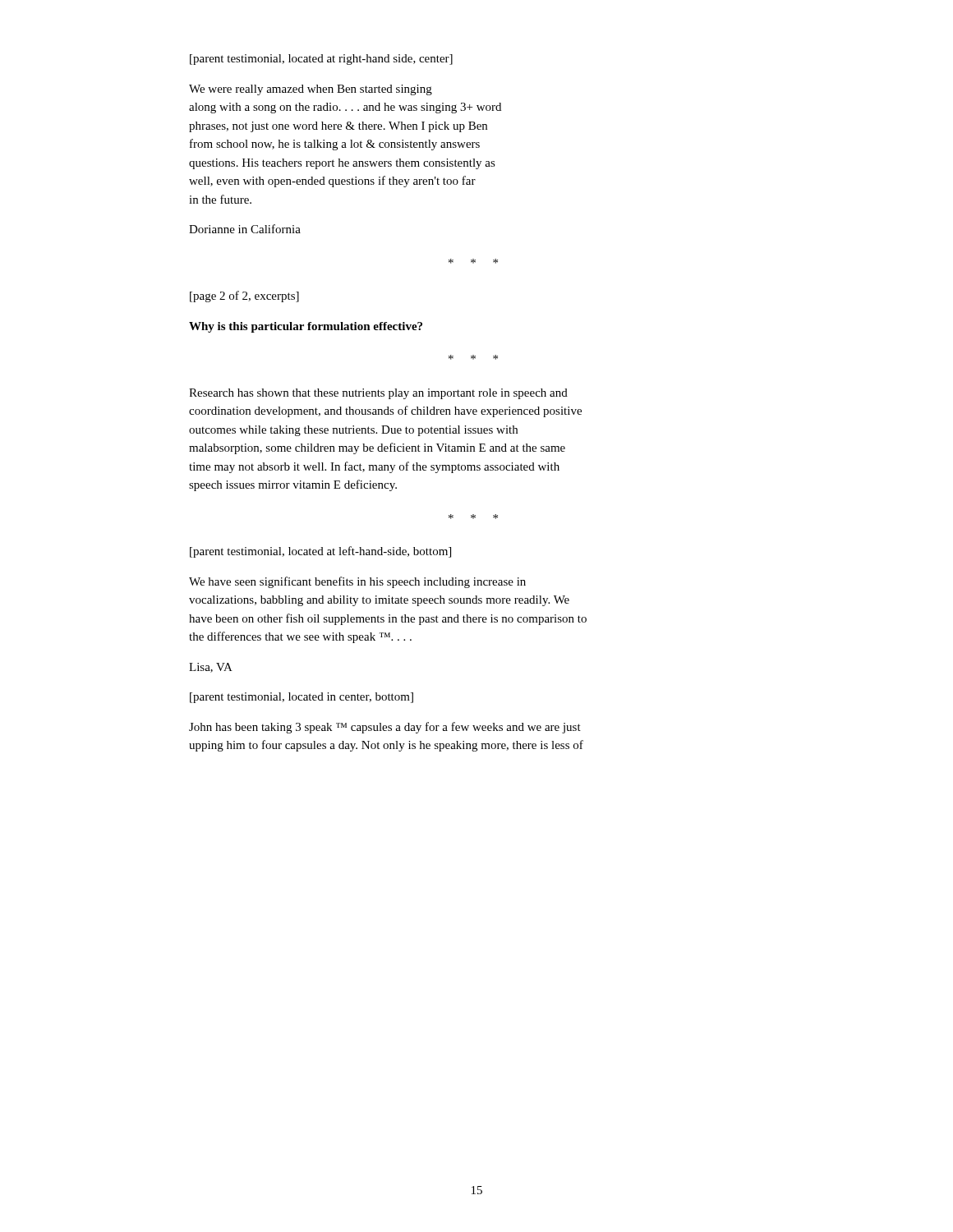Viewport: 953px width, 1232px height.
Task: Find the element starting "Why is this particular formulation effective?"
Action: pos(306,326)
